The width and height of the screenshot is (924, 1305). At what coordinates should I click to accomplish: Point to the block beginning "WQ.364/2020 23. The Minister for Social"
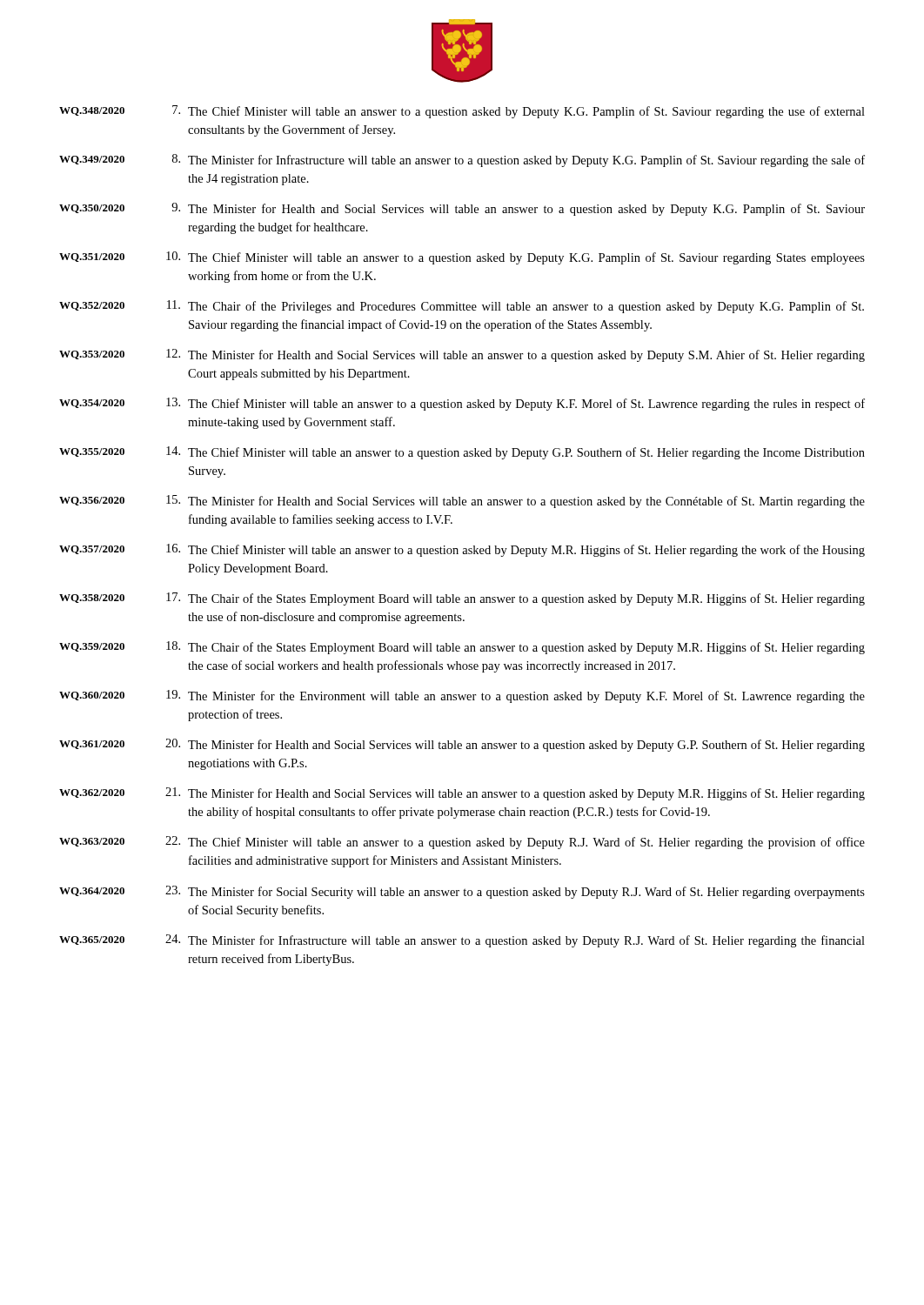point(462,901)
